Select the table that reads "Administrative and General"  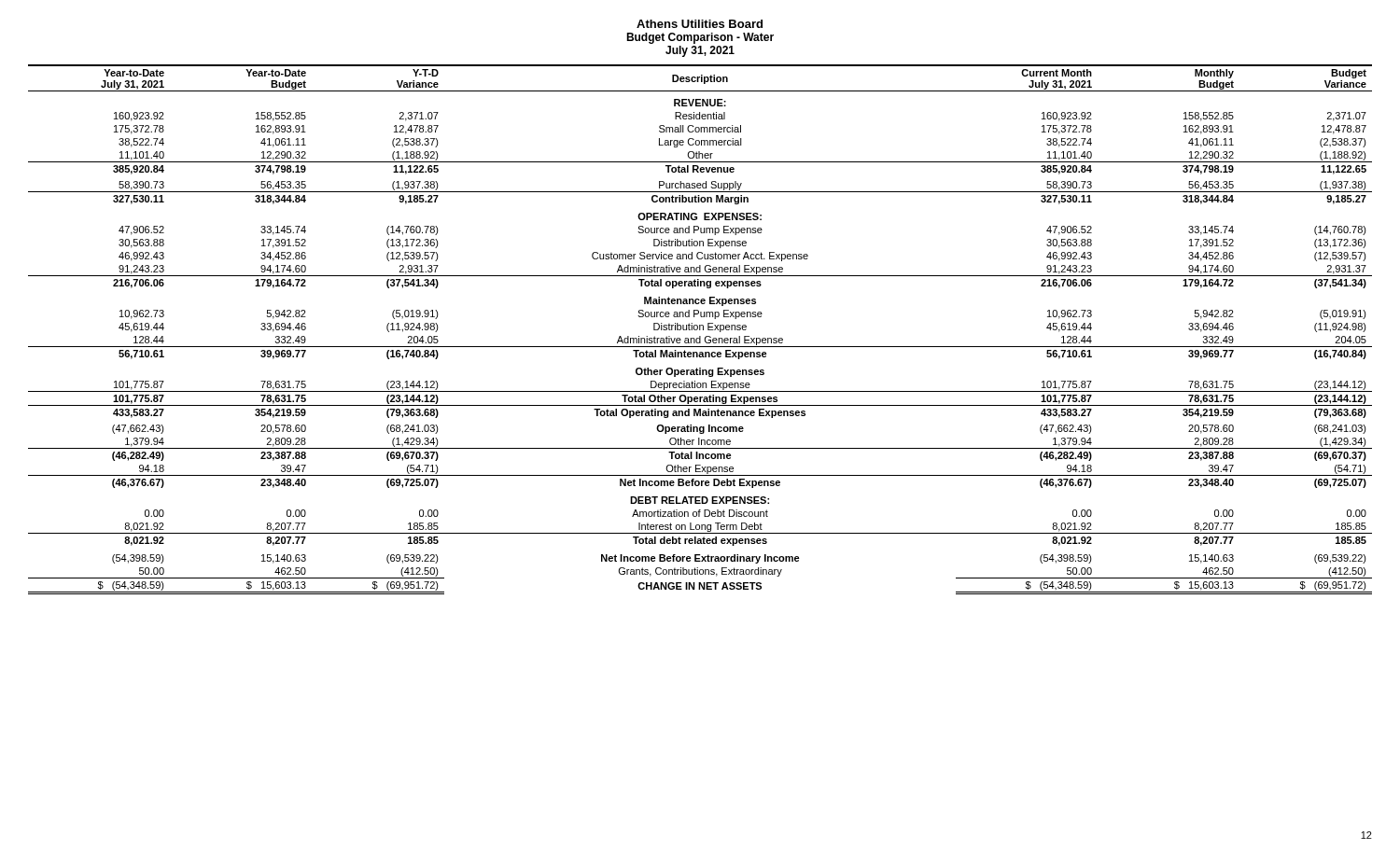point(700,329)
